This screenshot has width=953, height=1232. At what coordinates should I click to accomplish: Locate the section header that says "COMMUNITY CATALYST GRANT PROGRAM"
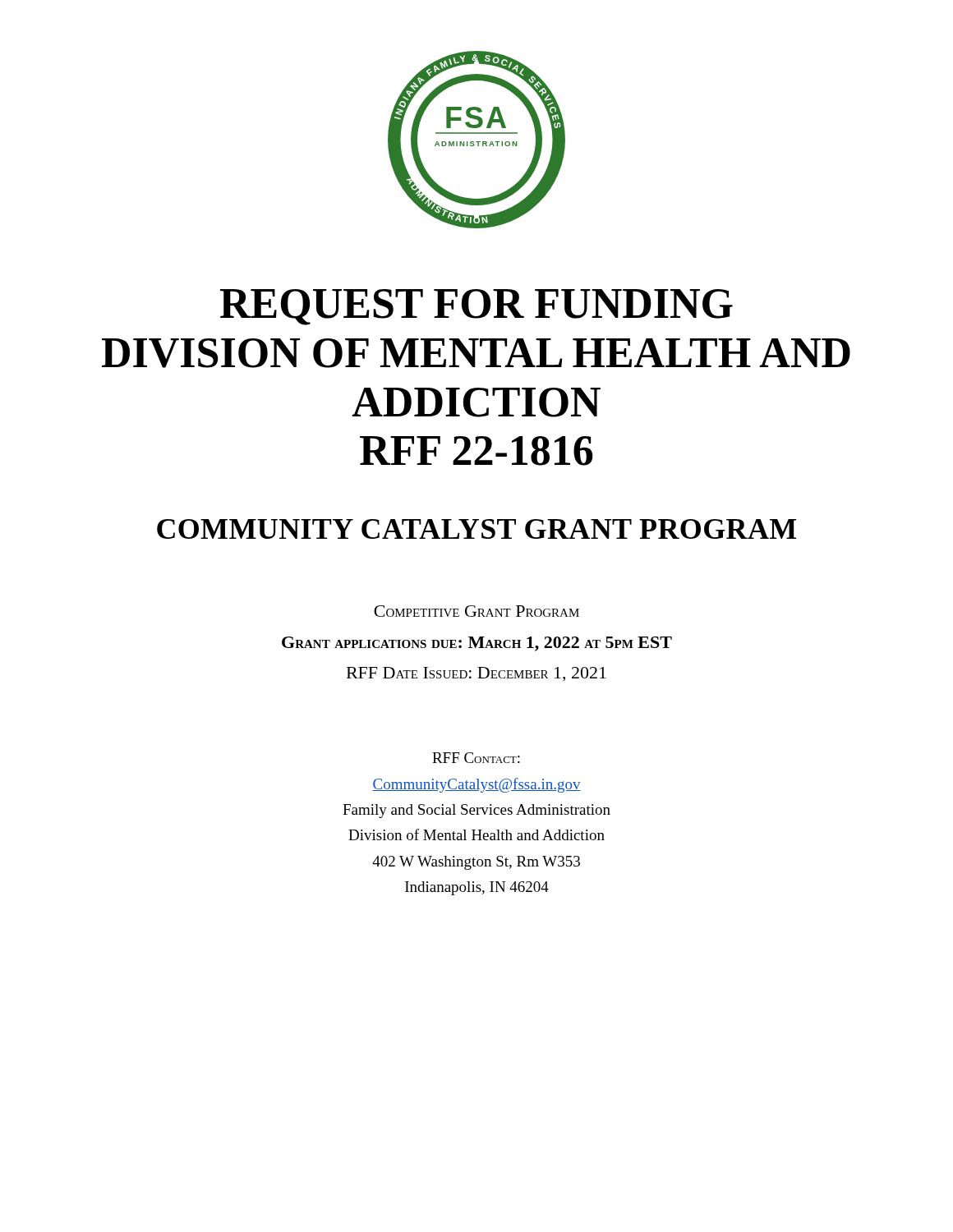[476, 529]
